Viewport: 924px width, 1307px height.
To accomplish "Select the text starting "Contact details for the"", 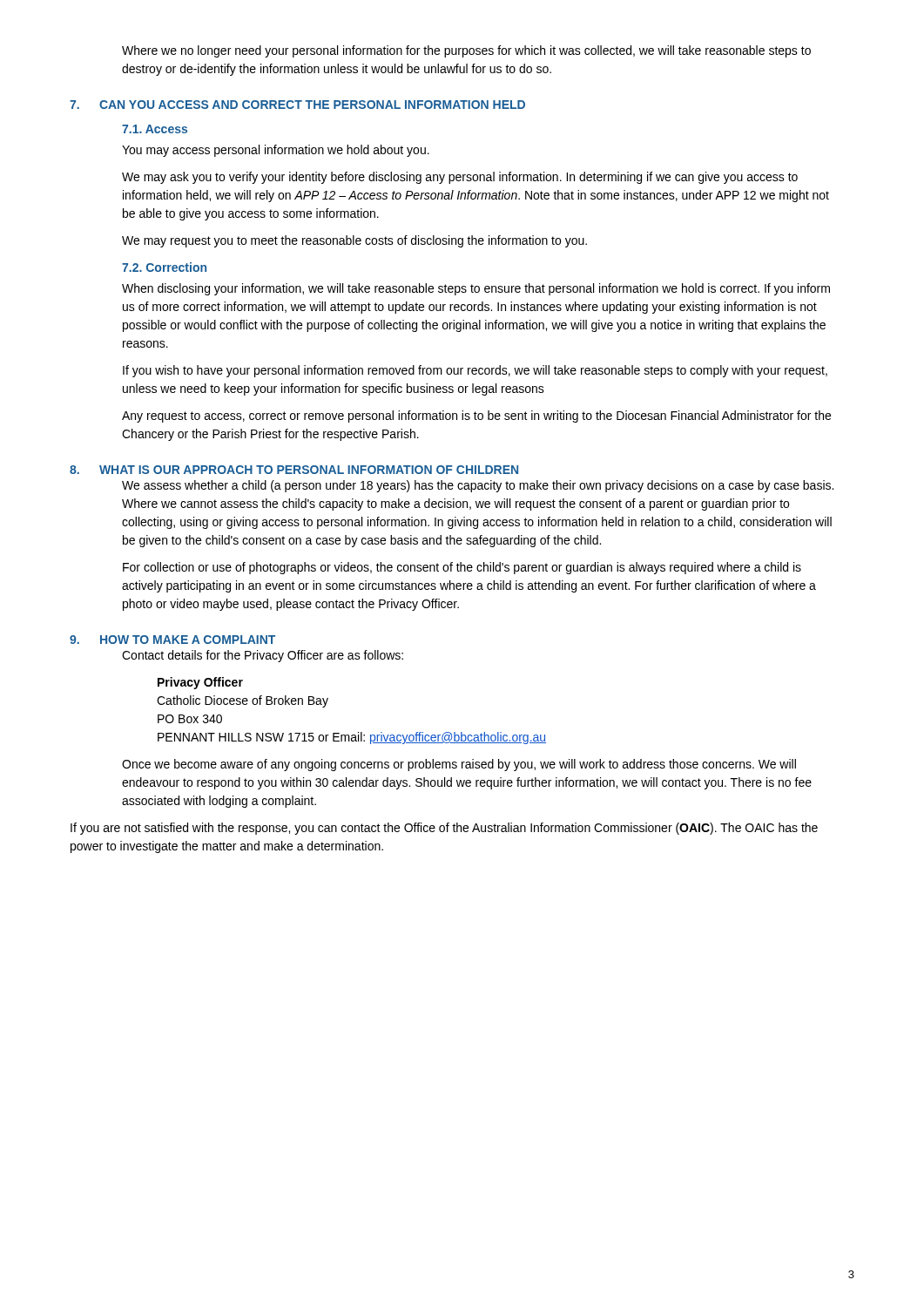I will 263,656.
